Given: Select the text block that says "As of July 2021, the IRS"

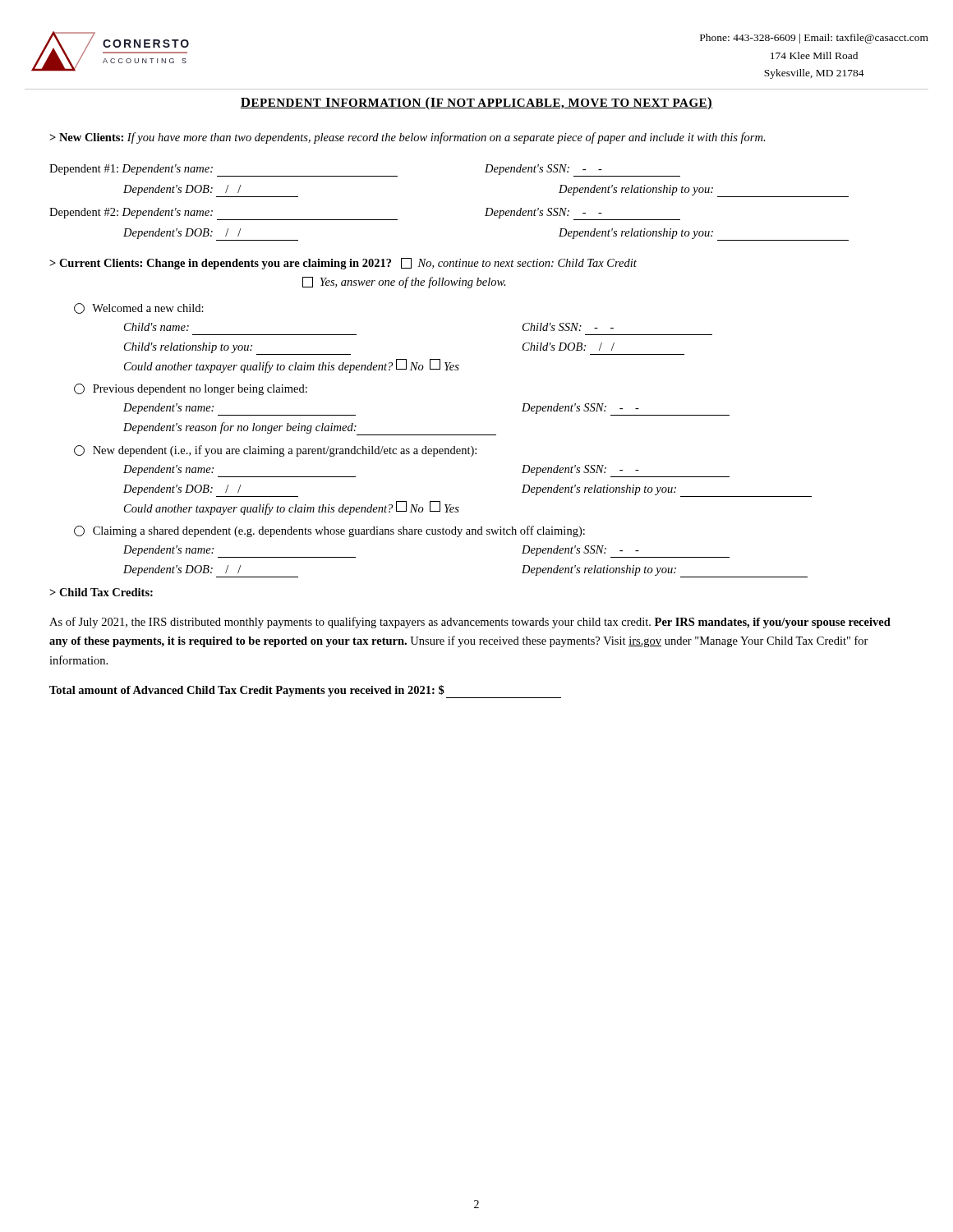Looking at the screenshot, I should click(x=470, y=641).
